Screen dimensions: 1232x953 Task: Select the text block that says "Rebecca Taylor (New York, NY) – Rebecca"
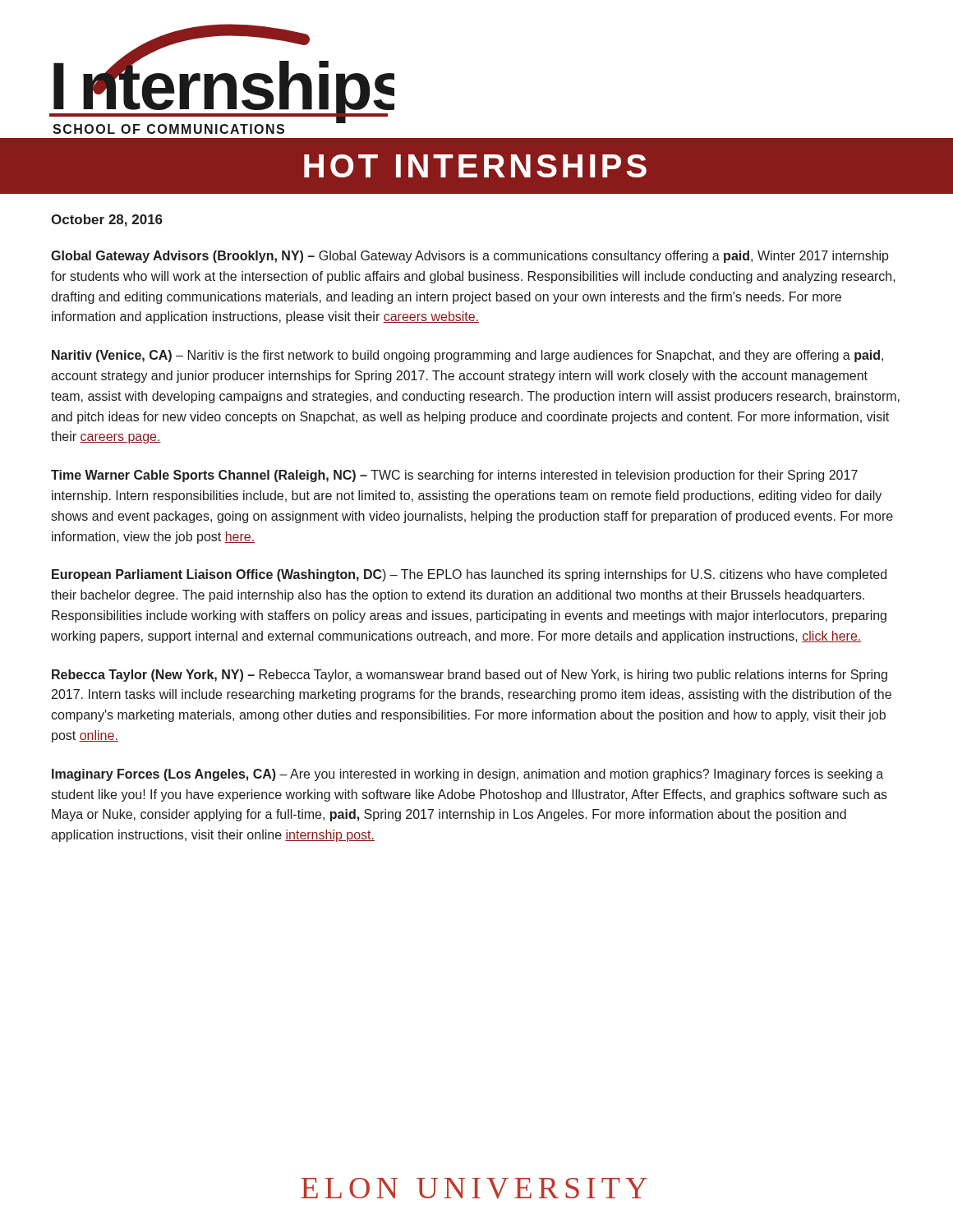pyautogui.click(x=476, y=706)
